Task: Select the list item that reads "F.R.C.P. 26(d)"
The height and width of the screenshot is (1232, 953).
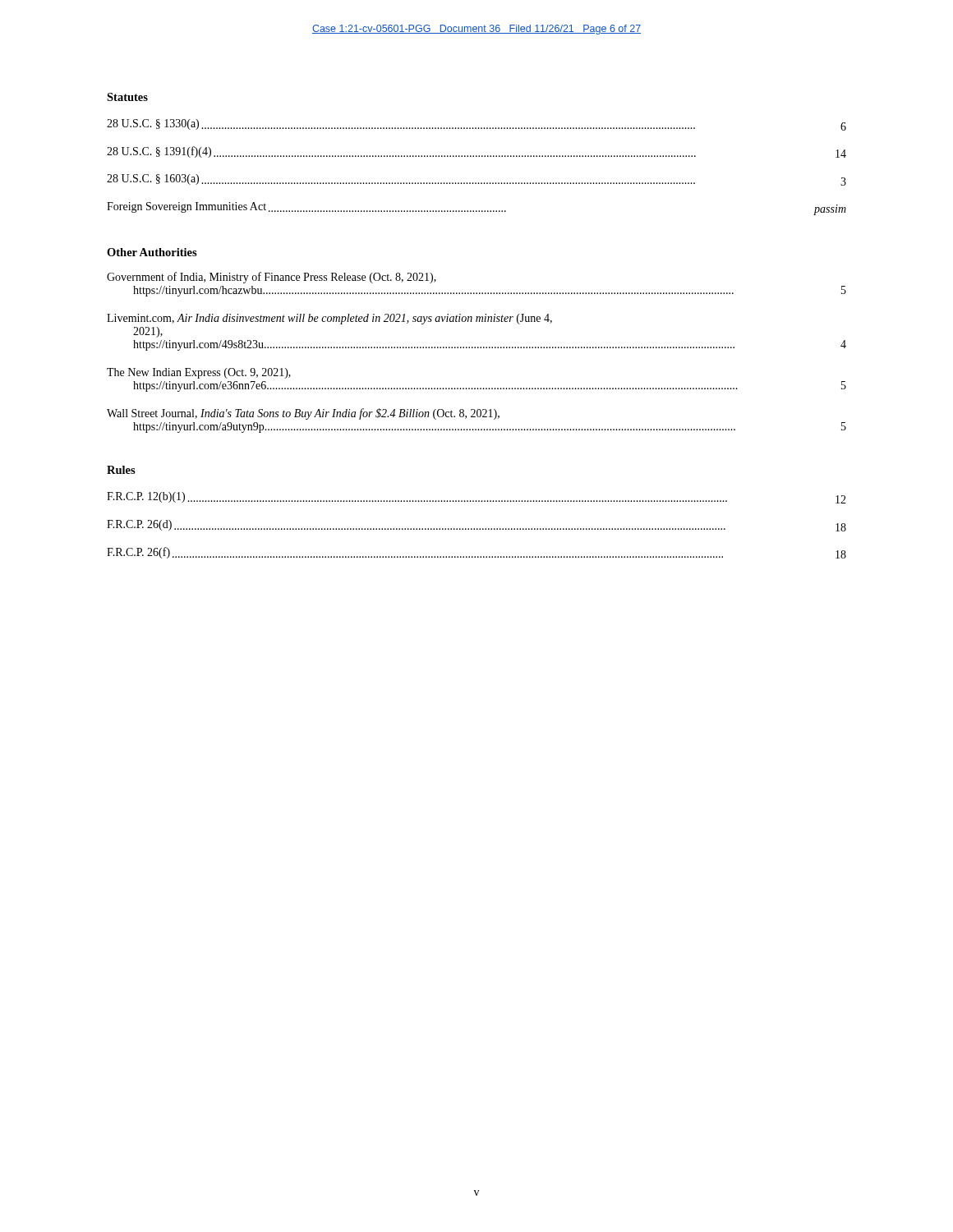Action: point(476,526)
